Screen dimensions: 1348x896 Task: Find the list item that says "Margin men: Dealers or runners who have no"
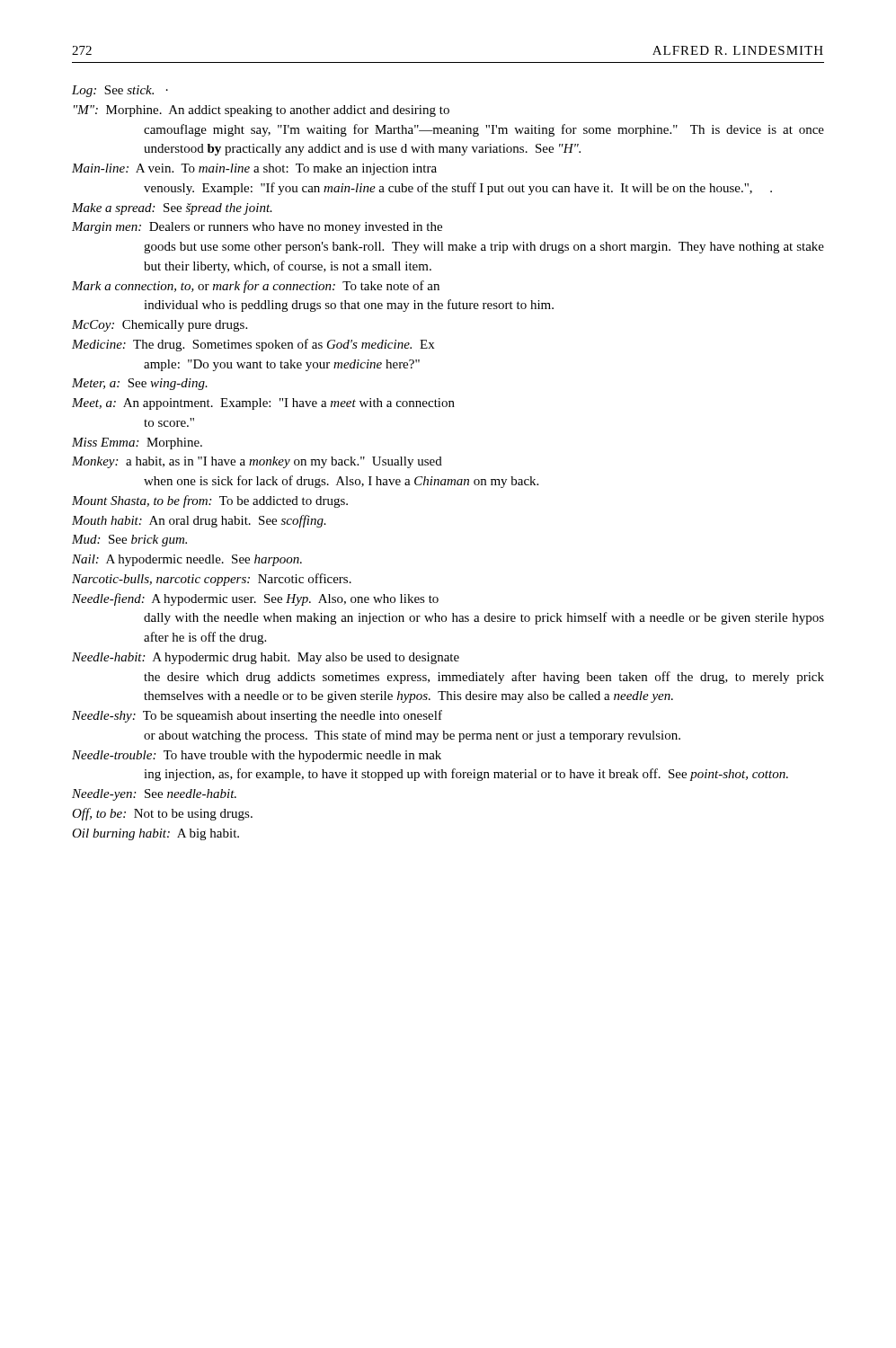click(448, 248)
